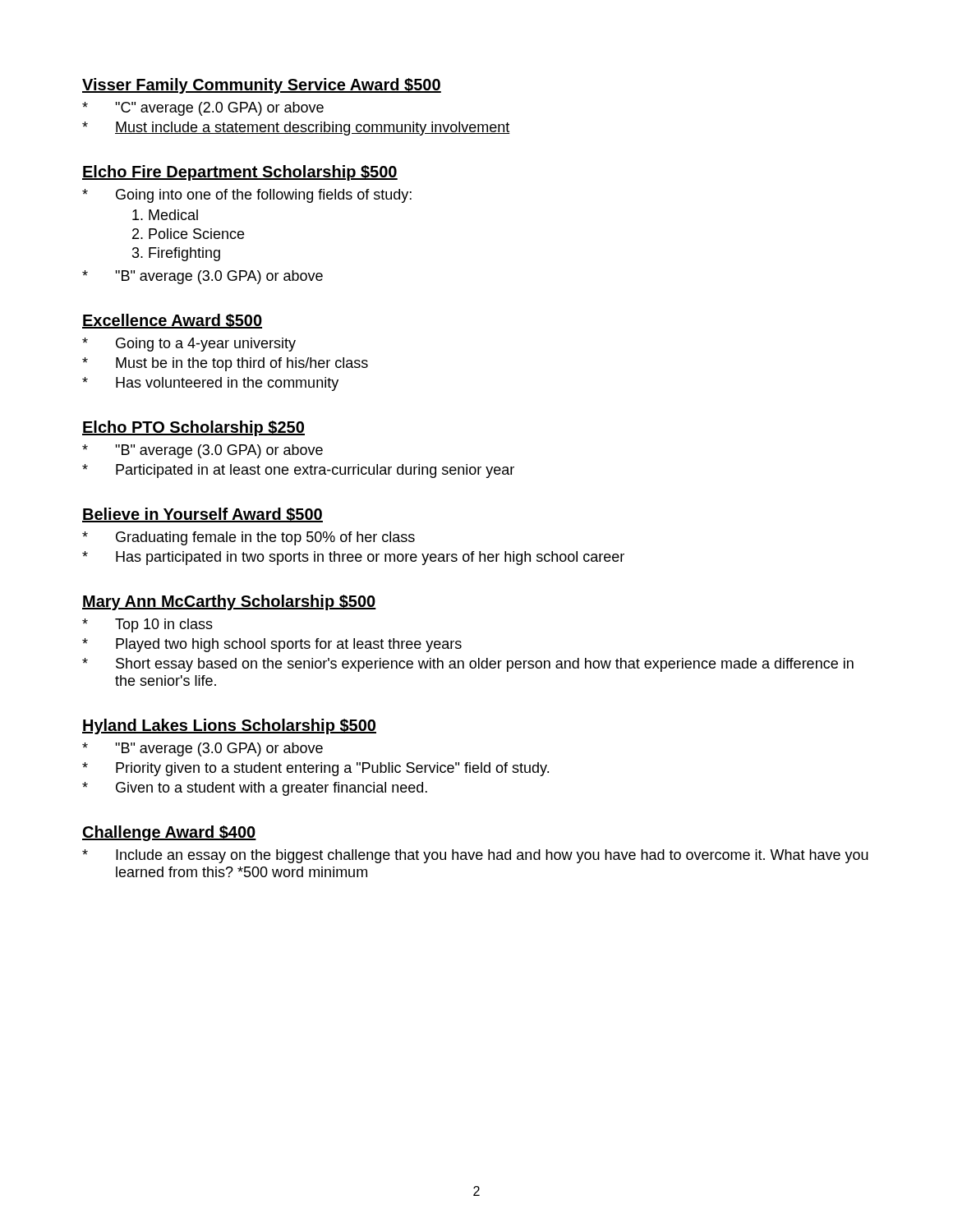The height and width of the screenshot is (1232, 953).
Task: Select the list item that reads "* Graduating female in"
Action: point(249,538)
